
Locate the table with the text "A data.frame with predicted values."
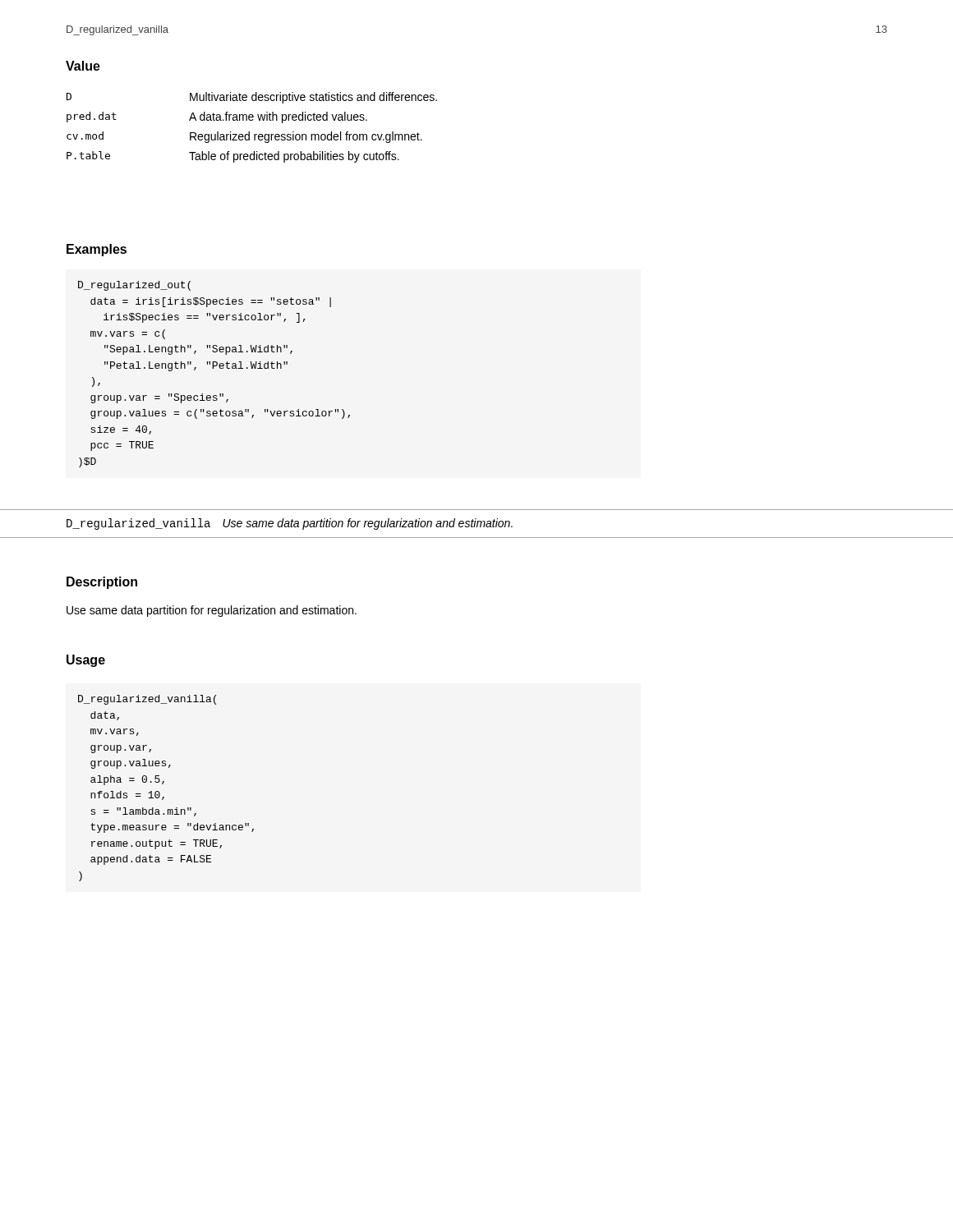pos(353,127)
